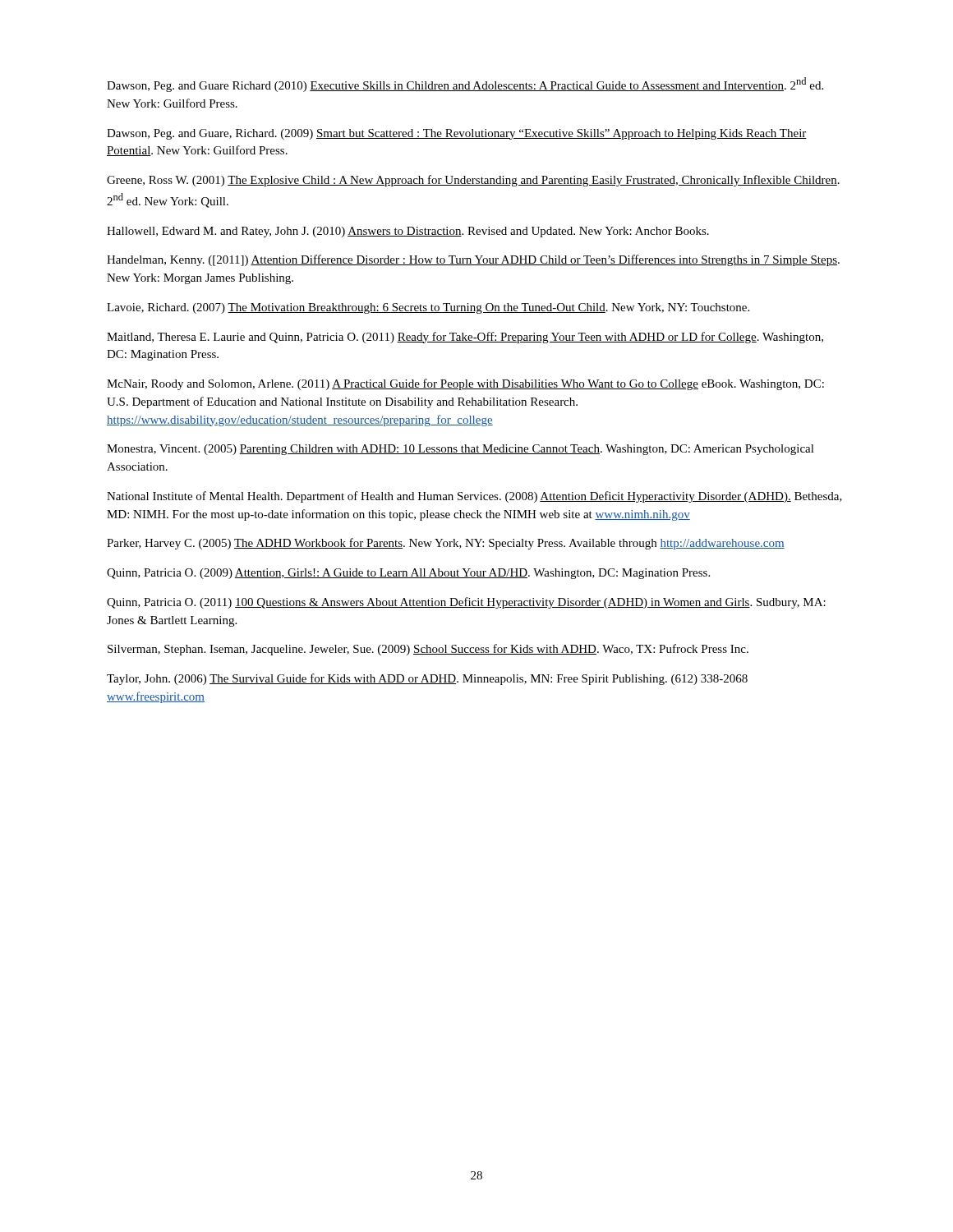
Task: Locate the list item with the text "Quinn, Patricia O. (2011) 100 Questions"
Action: point(466,611)
